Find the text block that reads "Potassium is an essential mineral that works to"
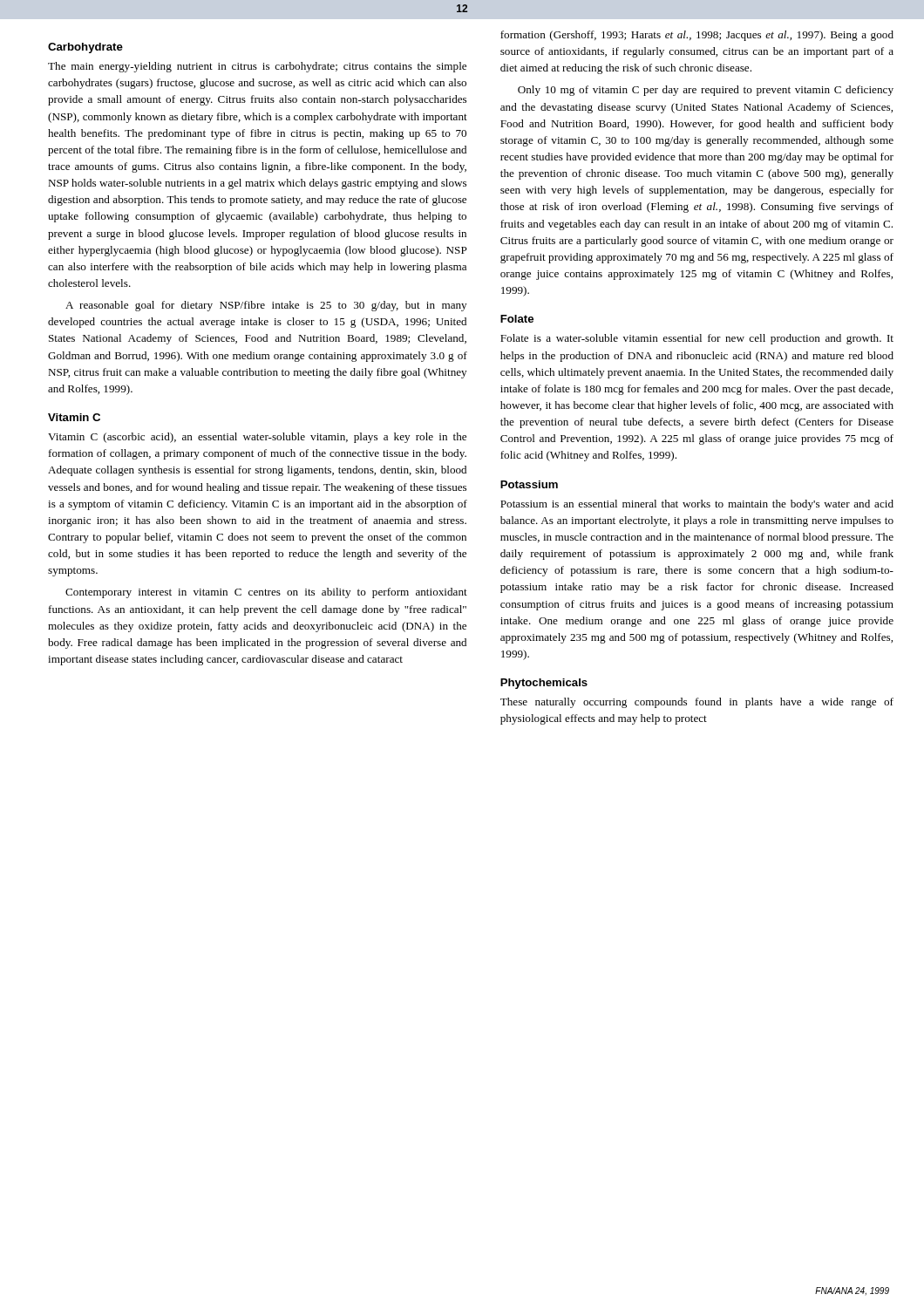Screen dimensions: 1308x924 pos(697,578)
